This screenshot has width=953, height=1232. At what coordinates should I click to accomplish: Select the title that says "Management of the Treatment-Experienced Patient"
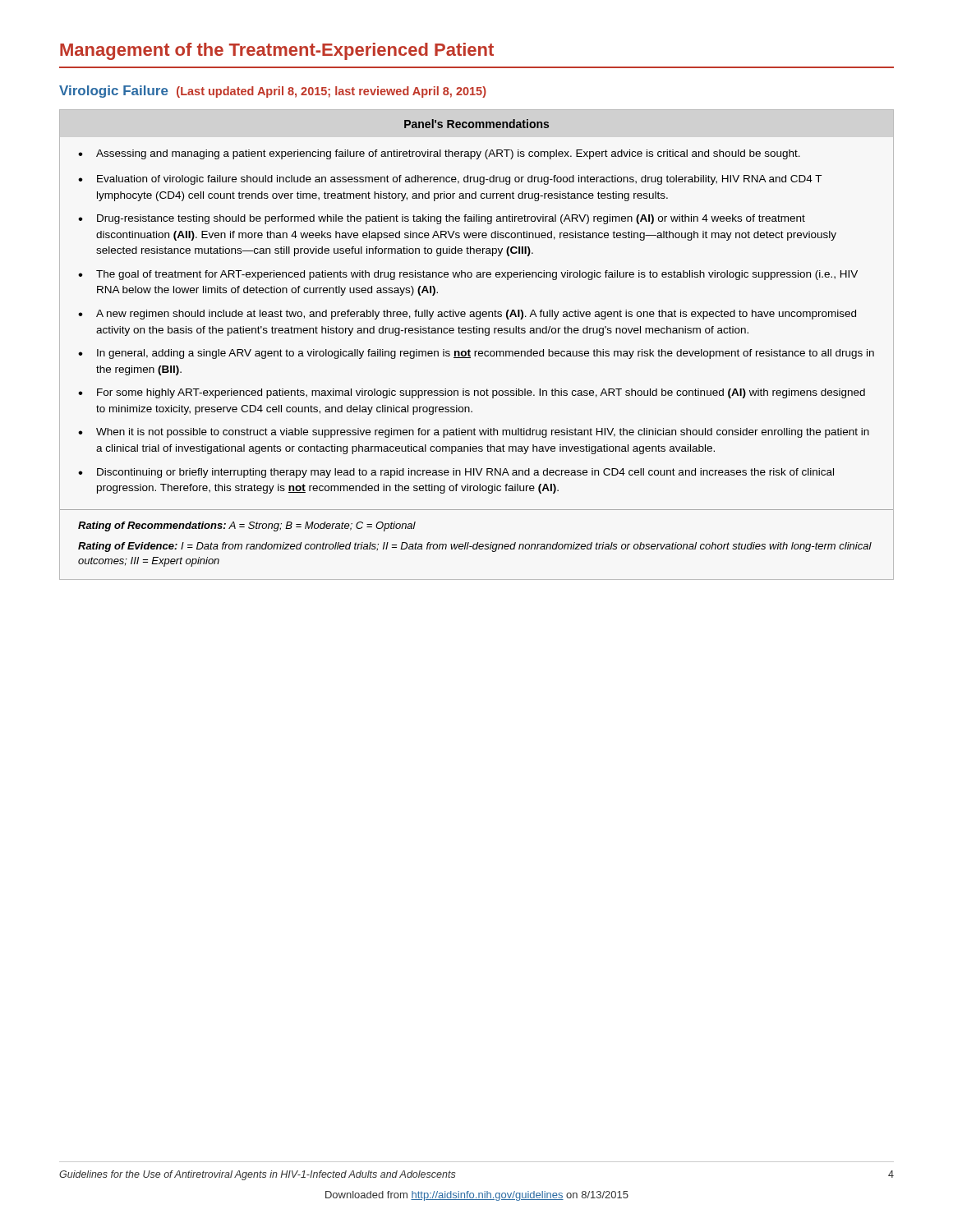coord(277,50)
